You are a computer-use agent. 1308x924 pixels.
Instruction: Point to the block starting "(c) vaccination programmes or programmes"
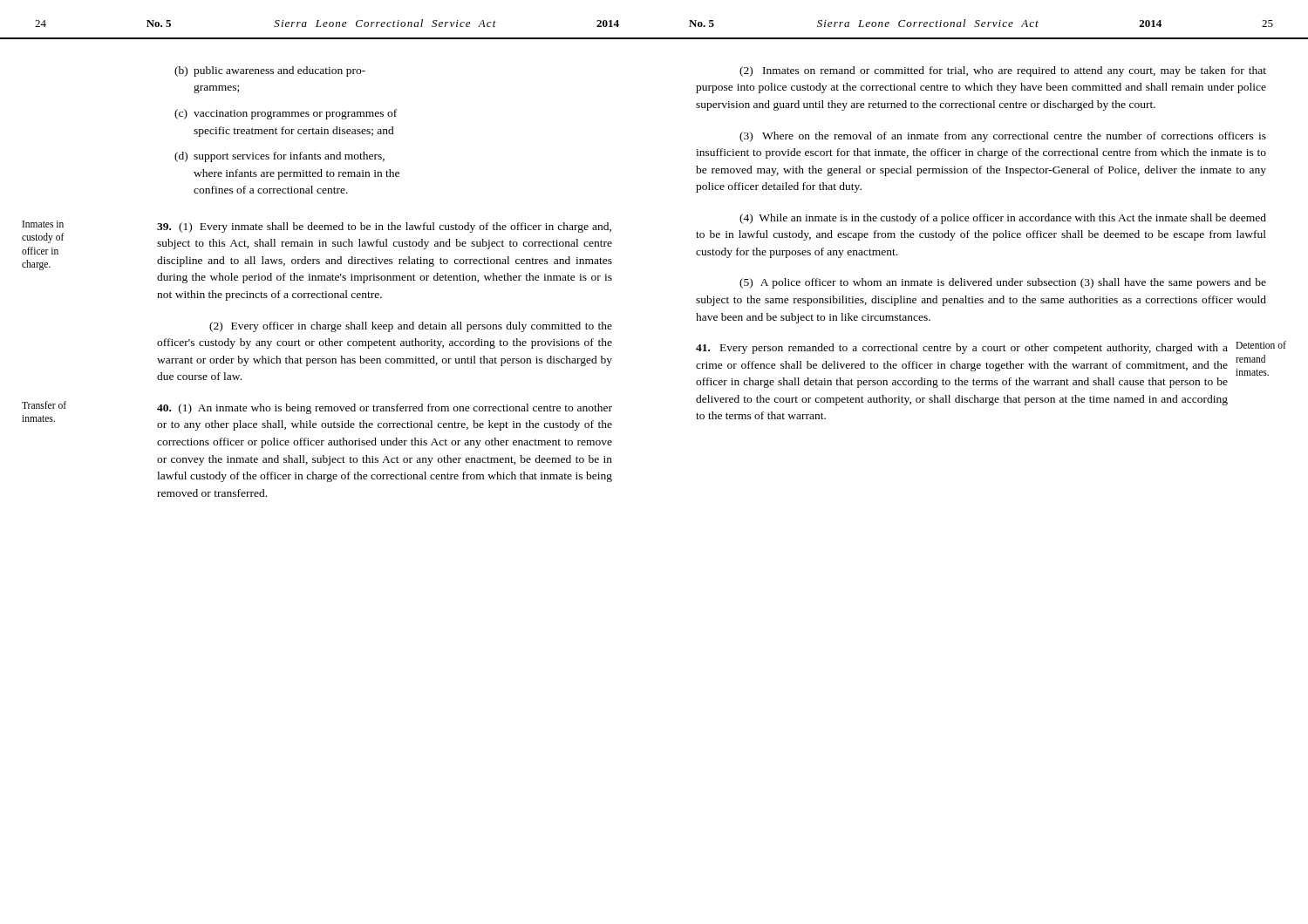(393, 122)
